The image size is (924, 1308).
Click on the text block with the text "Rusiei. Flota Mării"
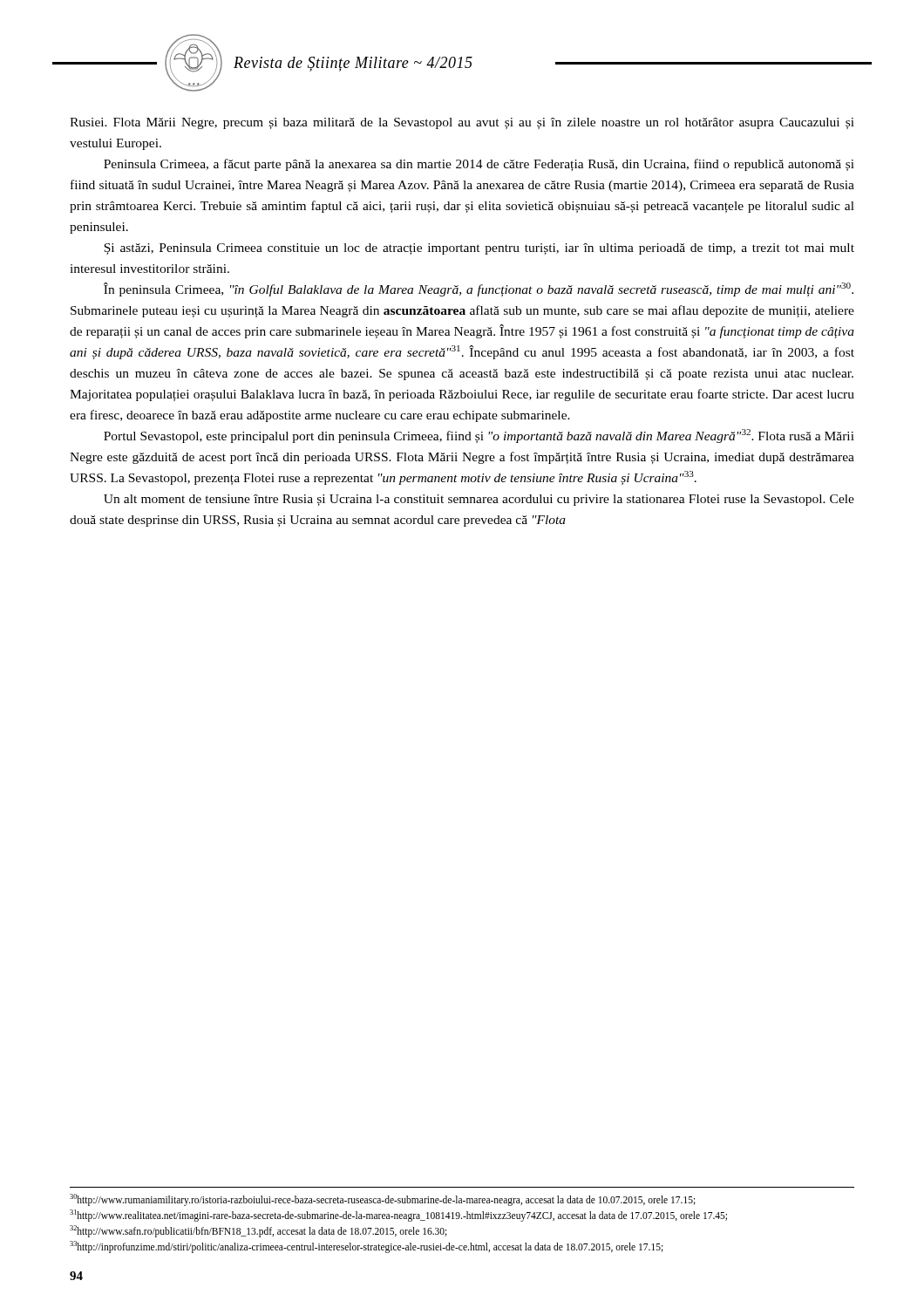(462, 133)
